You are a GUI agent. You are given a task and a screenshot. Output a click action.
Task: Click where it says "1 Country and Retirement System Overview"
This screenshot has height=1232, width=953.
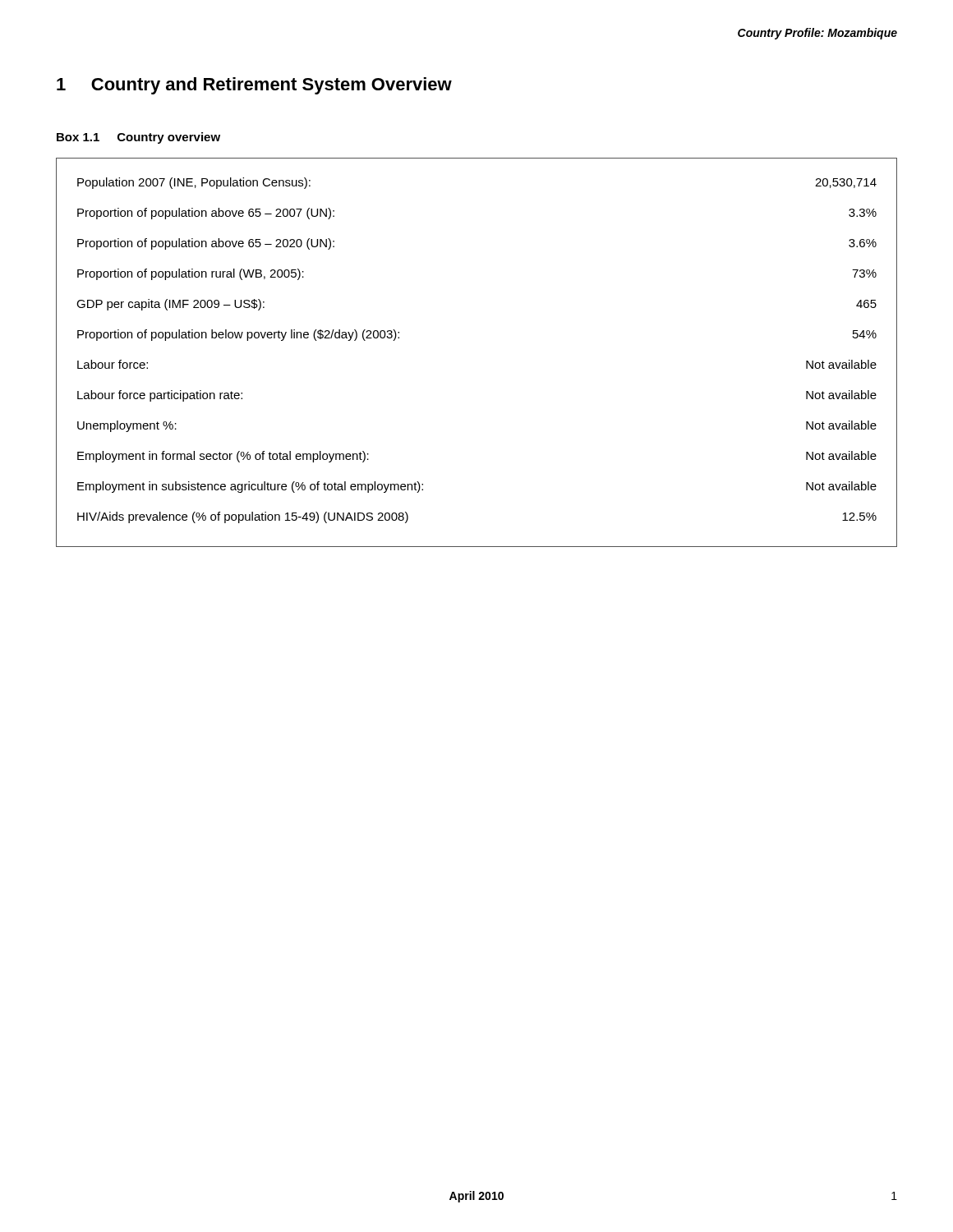[x=254, y=84]
